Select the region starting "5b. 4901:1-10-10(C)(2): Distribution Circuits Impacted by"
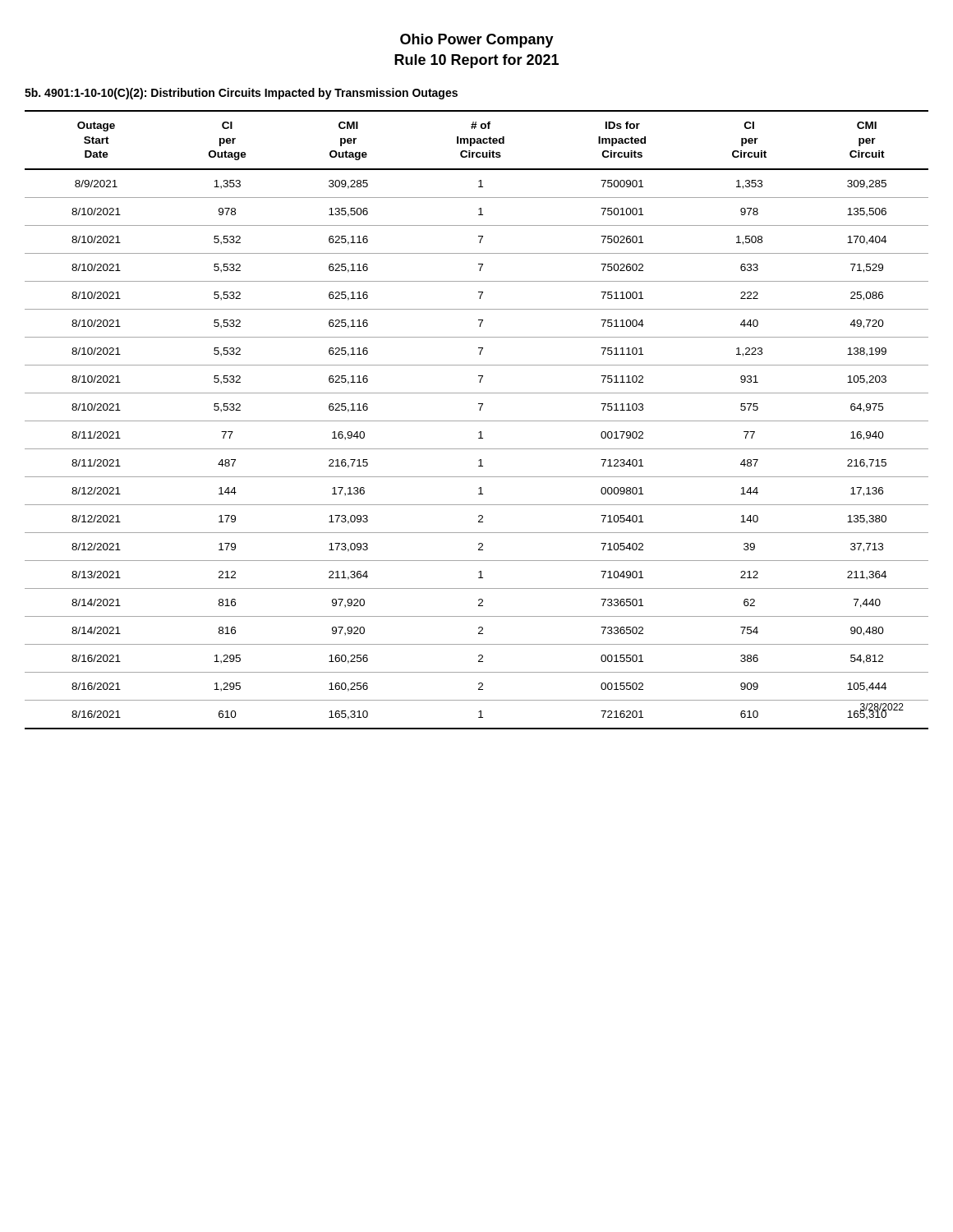 tap(241, 93)
